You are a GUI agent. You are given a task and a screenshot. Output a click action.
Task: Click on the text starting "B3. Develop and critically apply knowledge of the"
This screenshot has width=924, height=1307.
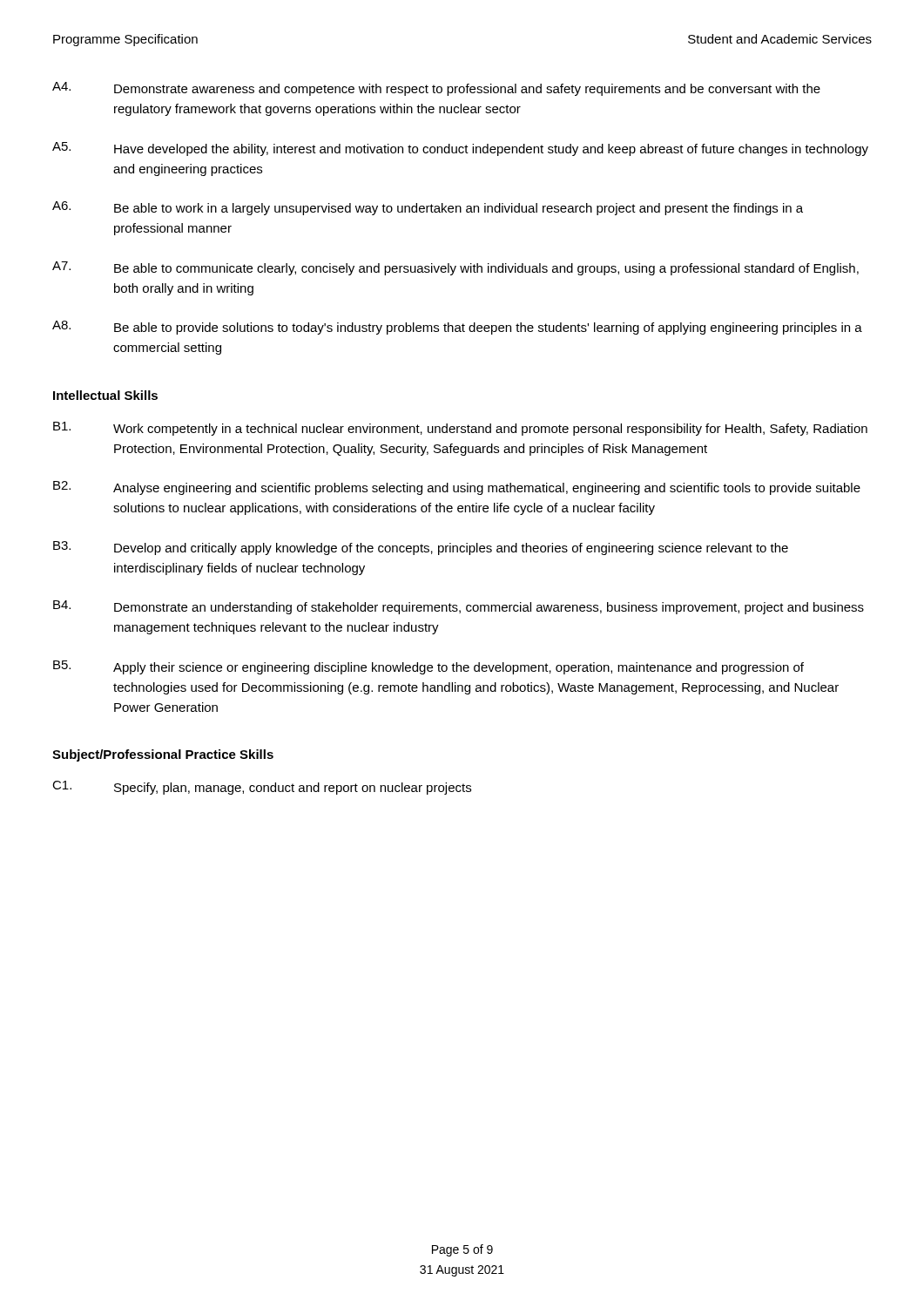(x=462, y=557)
